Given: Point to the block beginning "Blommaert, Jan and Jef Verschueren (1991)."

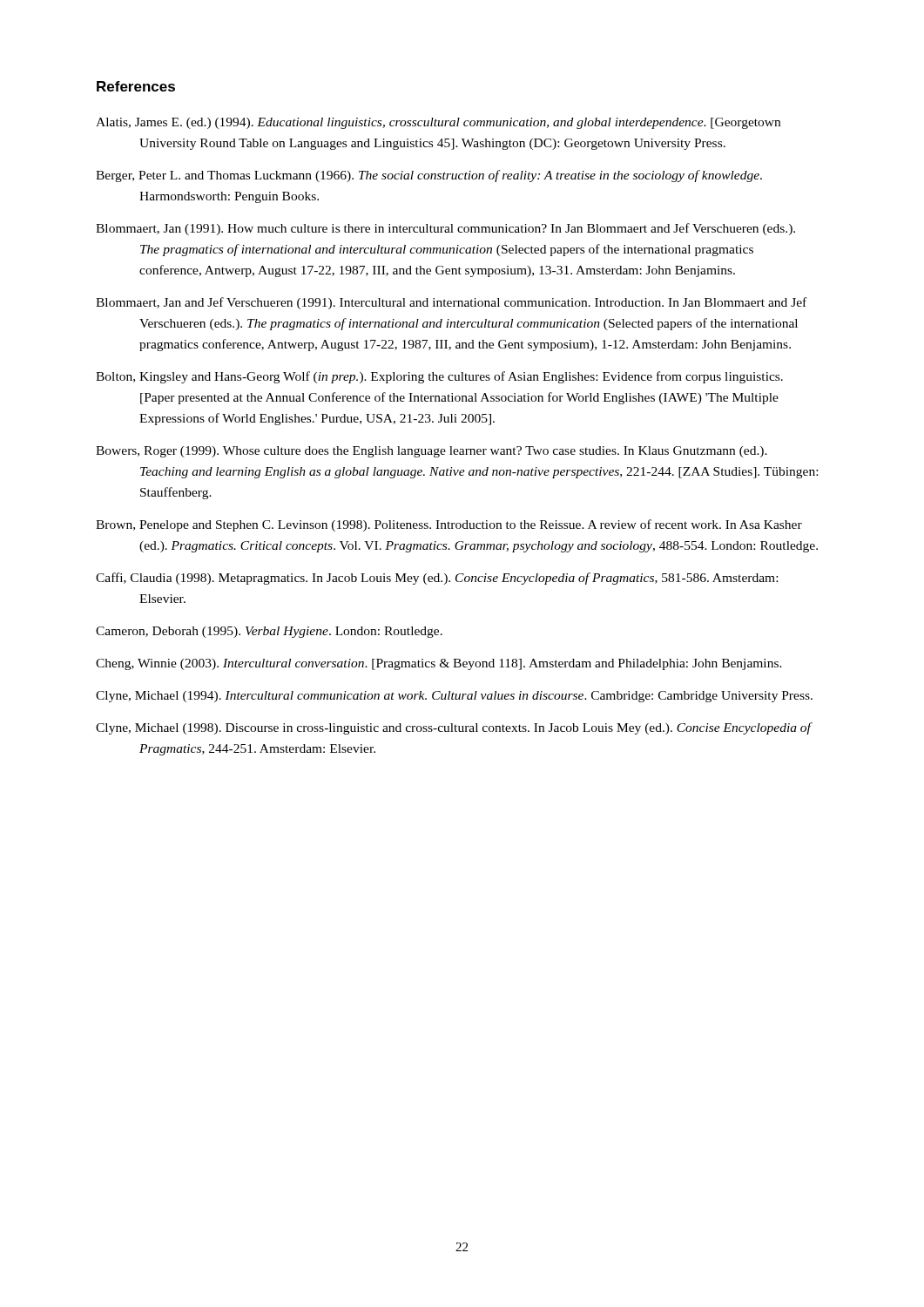Looking at the screenshot, I should pos(451,323).
